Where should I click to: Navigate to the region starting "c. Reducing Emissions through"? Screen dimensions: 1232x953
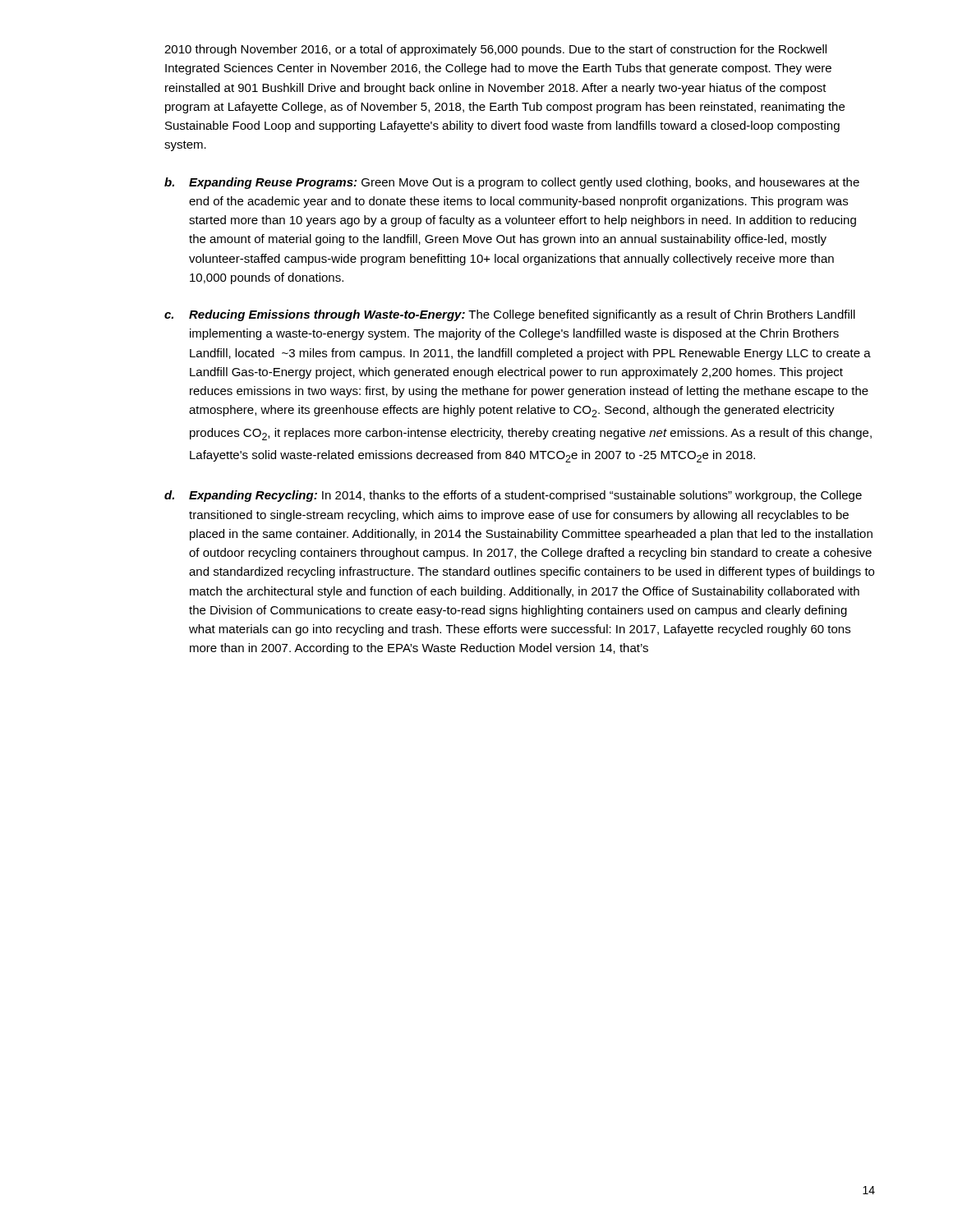coord(520,386)
